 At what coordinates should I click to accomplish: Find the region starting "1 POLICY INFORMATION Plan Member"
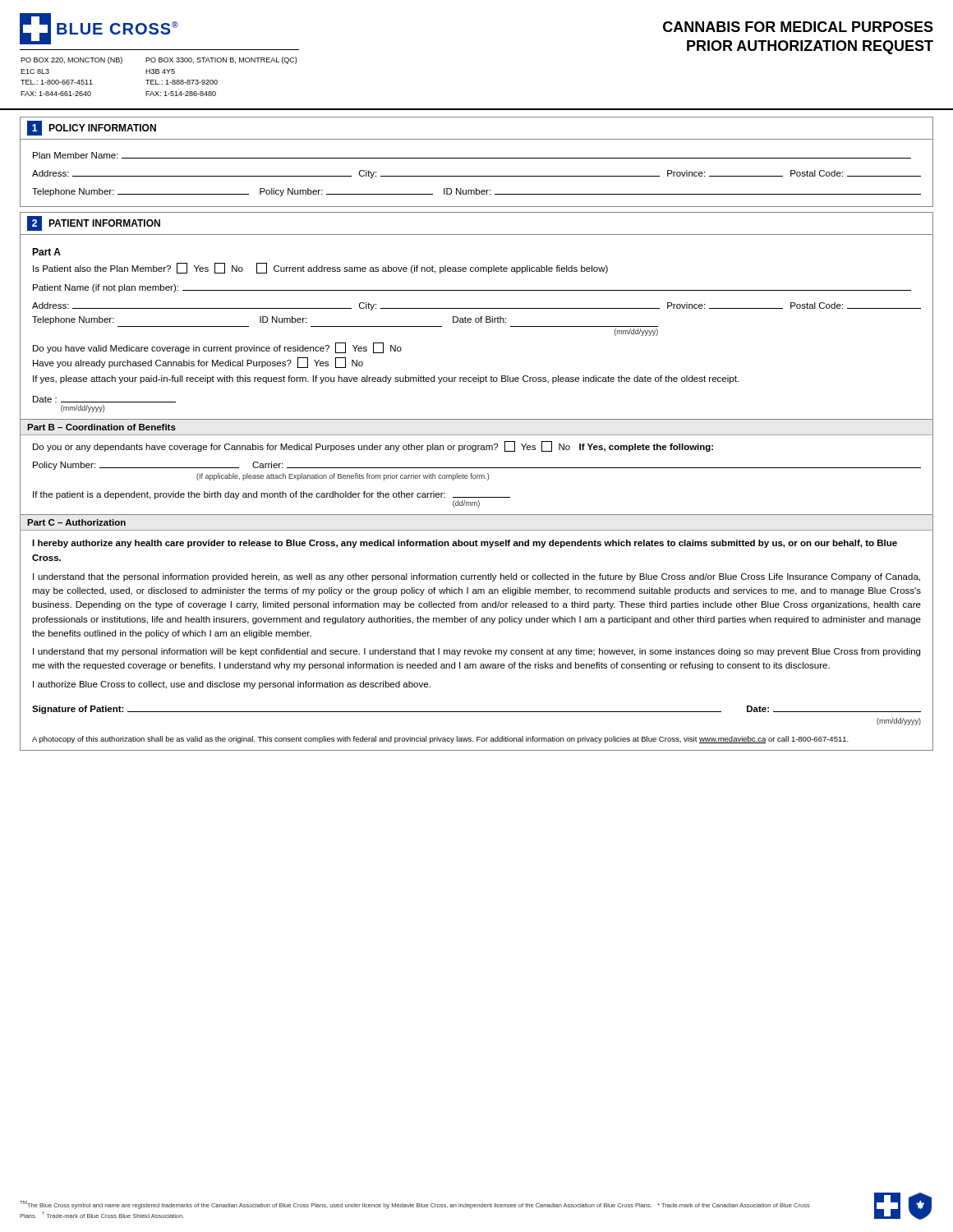pos(476,162)
